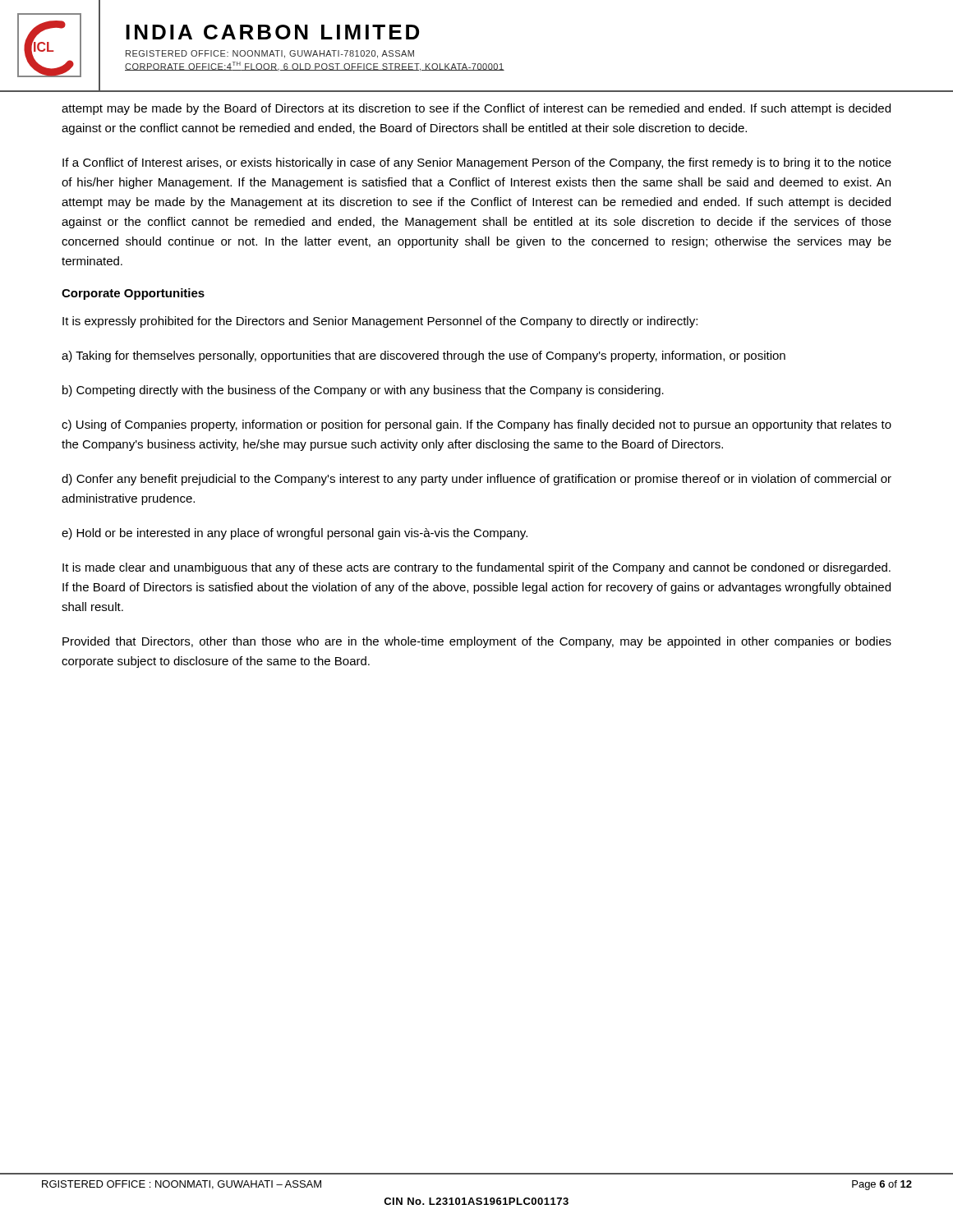Point to the block beginning "b) Competing directly with the business"
The height and width of the screenshot is (1232, 953).
click(x=363, y=390)
